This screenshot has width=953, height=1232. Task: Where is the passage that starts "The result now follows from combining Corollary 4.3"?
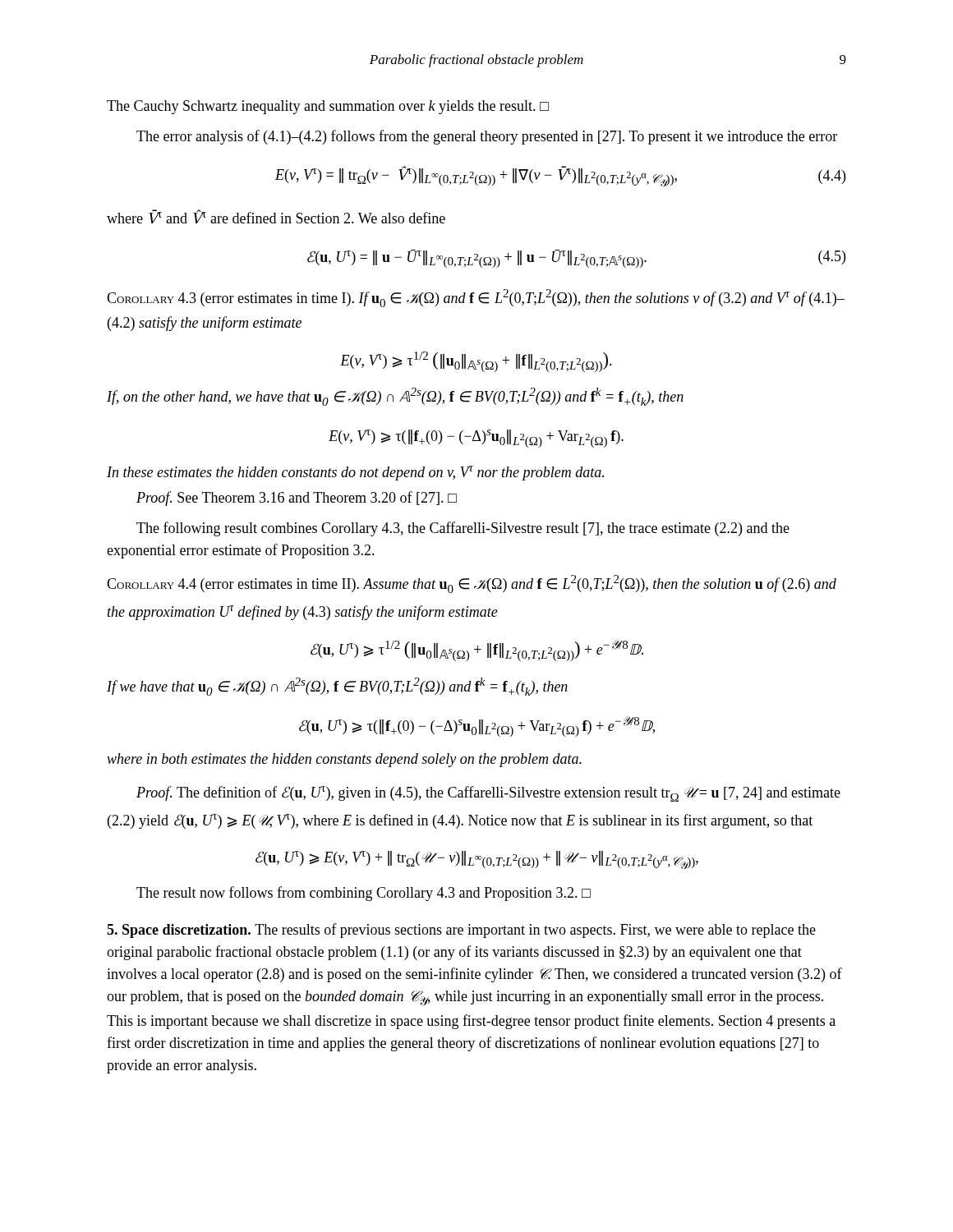[363, 893]
